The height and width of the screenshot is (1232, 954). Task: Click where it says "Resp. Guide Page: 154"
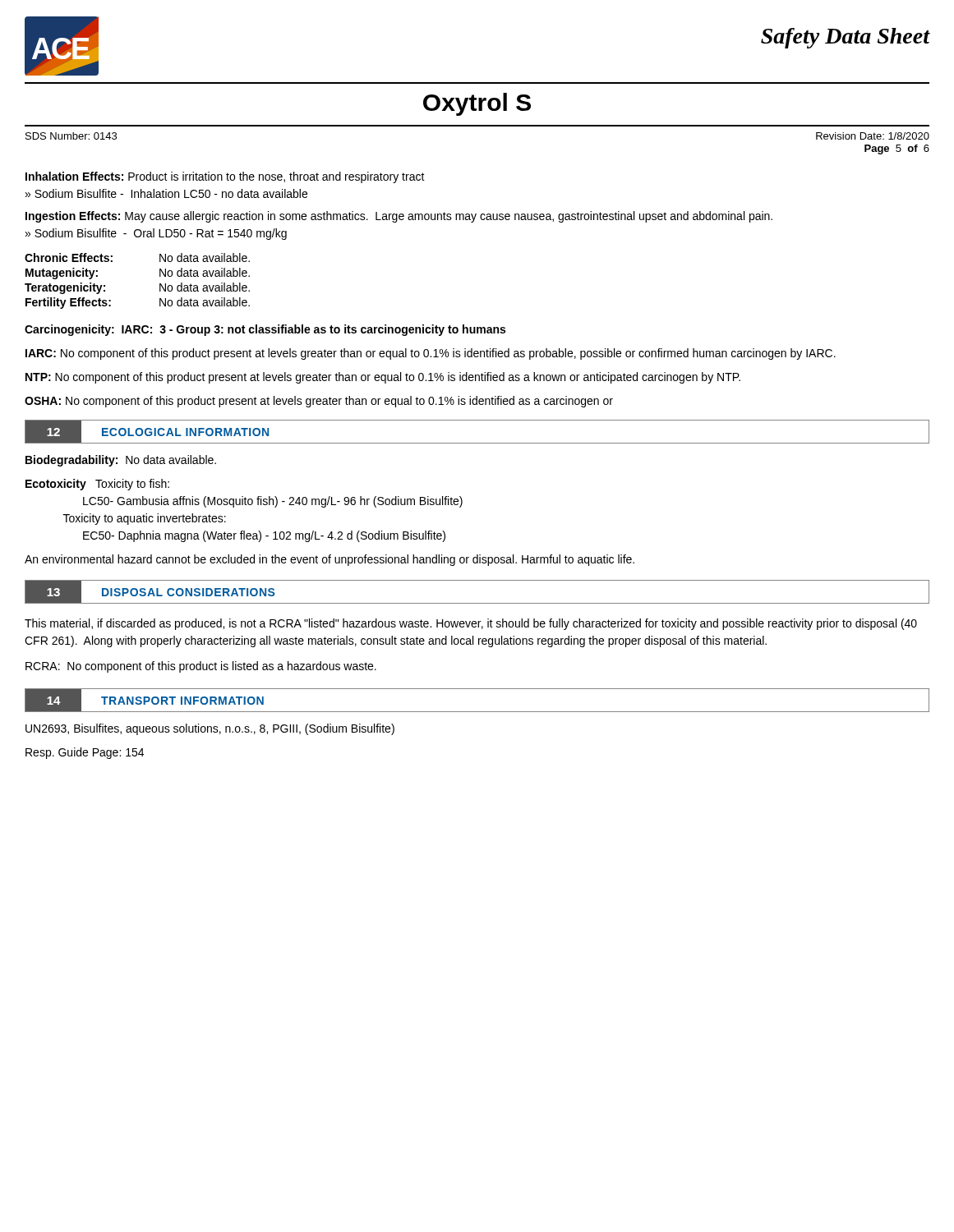coord(84,752)
